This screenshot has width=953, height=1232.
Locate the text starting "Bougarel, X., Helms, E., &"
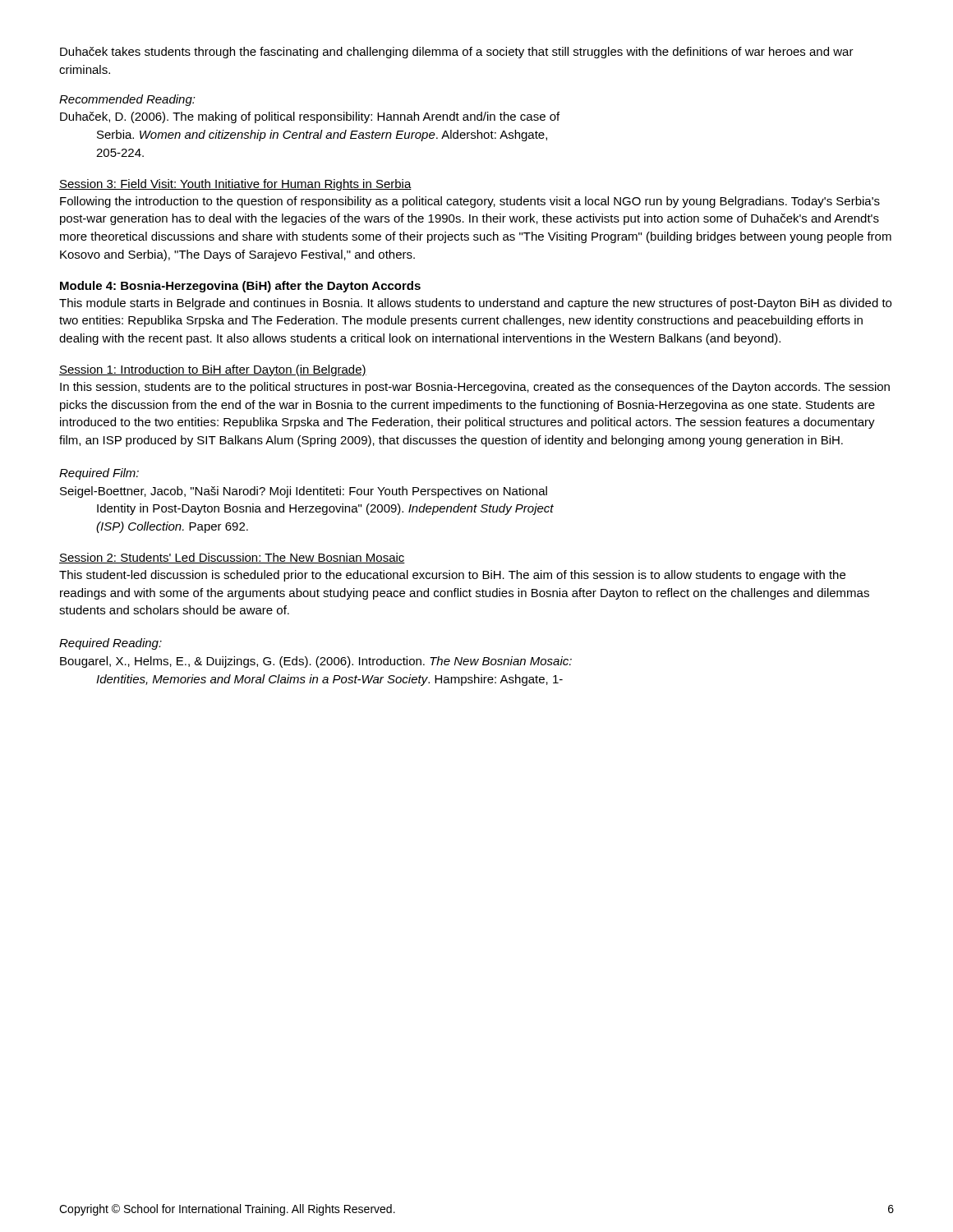pyautogui.click(x=476, y=670)
